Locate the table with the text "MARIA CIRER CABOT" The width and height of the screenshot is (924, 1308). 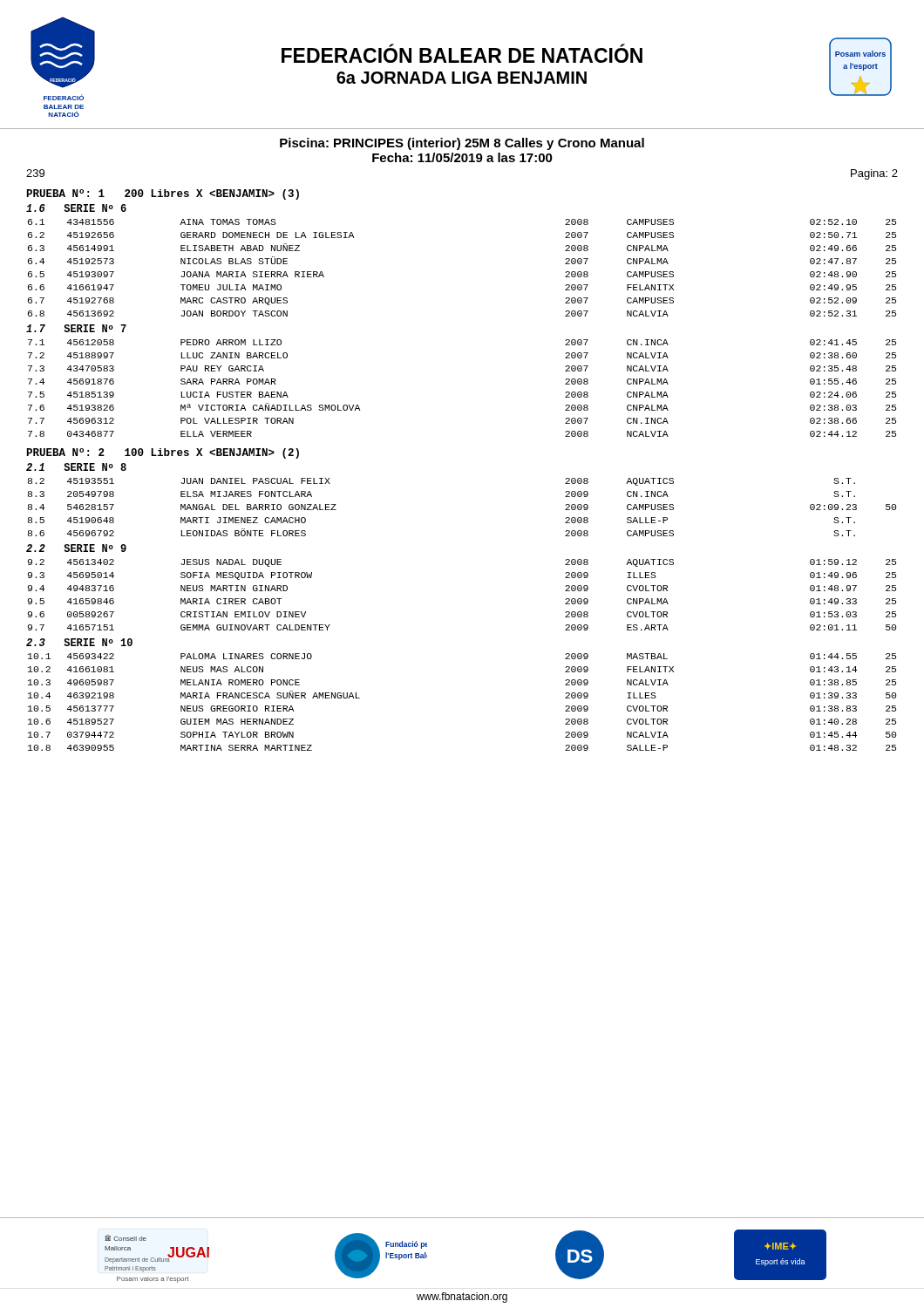(x=462, y=594)
